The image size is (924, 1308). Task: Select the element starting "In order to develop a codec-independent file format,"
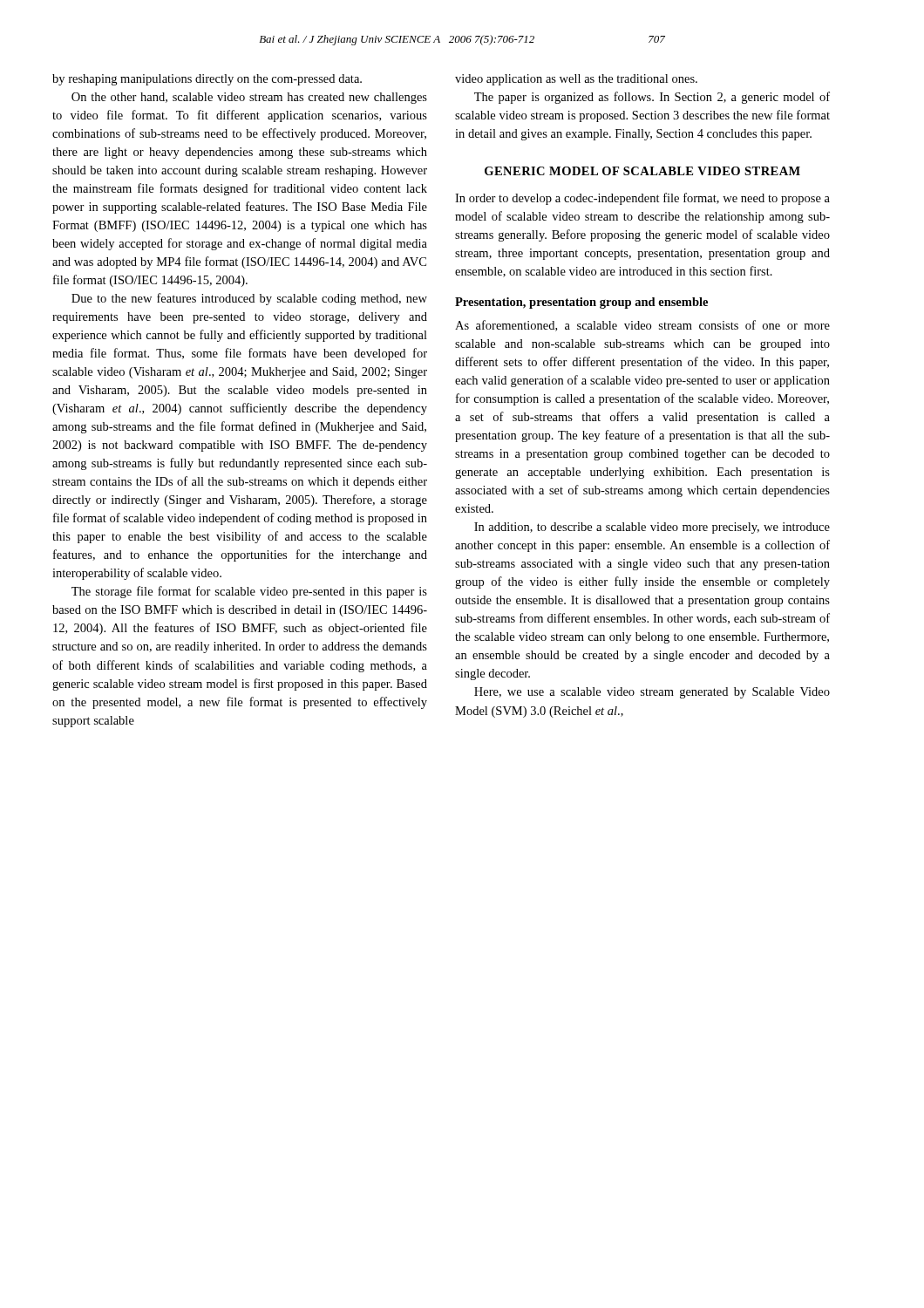642,235
